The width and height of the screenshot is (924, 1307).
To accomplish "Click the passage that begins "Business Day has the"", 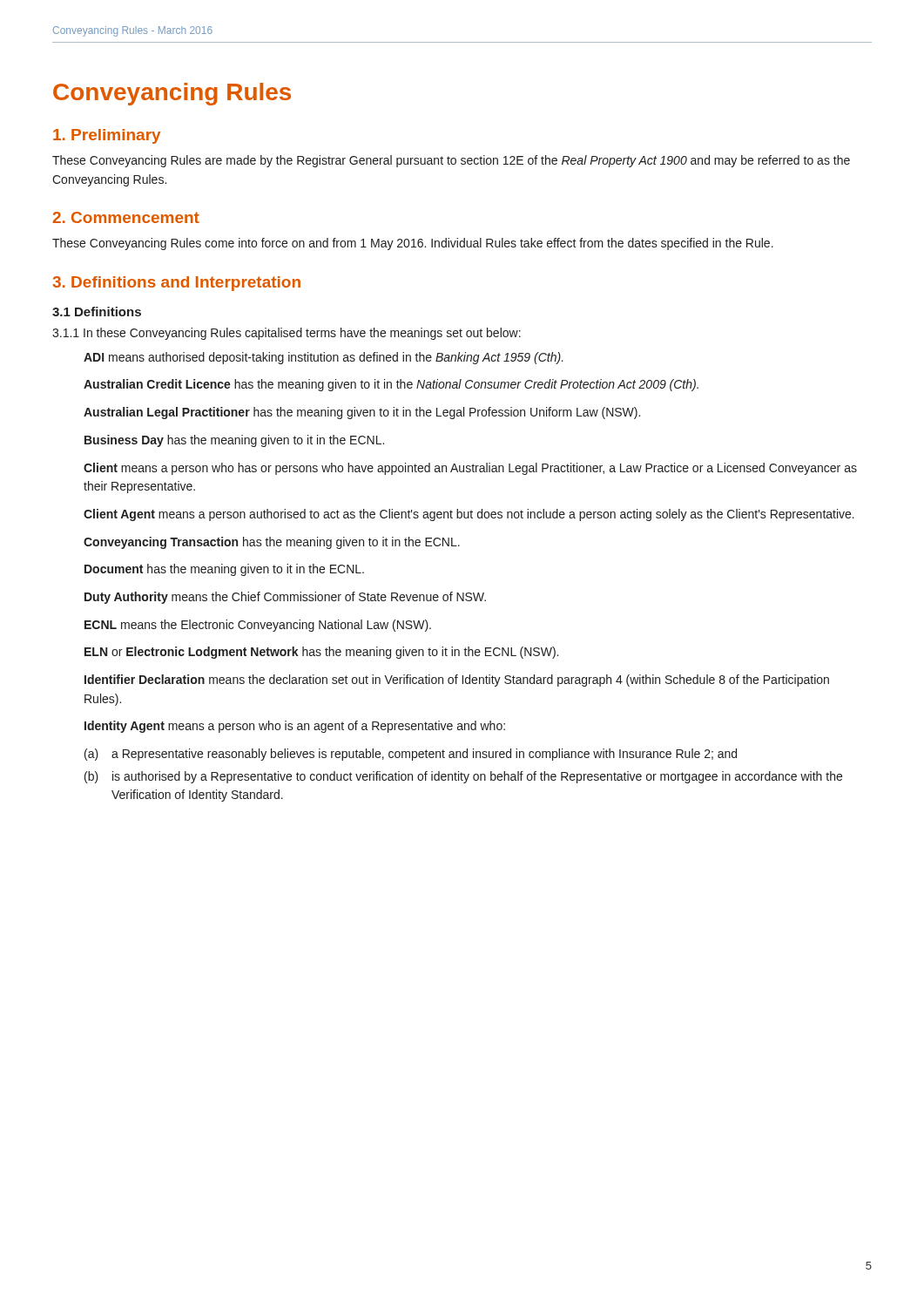I will point(234,440).
